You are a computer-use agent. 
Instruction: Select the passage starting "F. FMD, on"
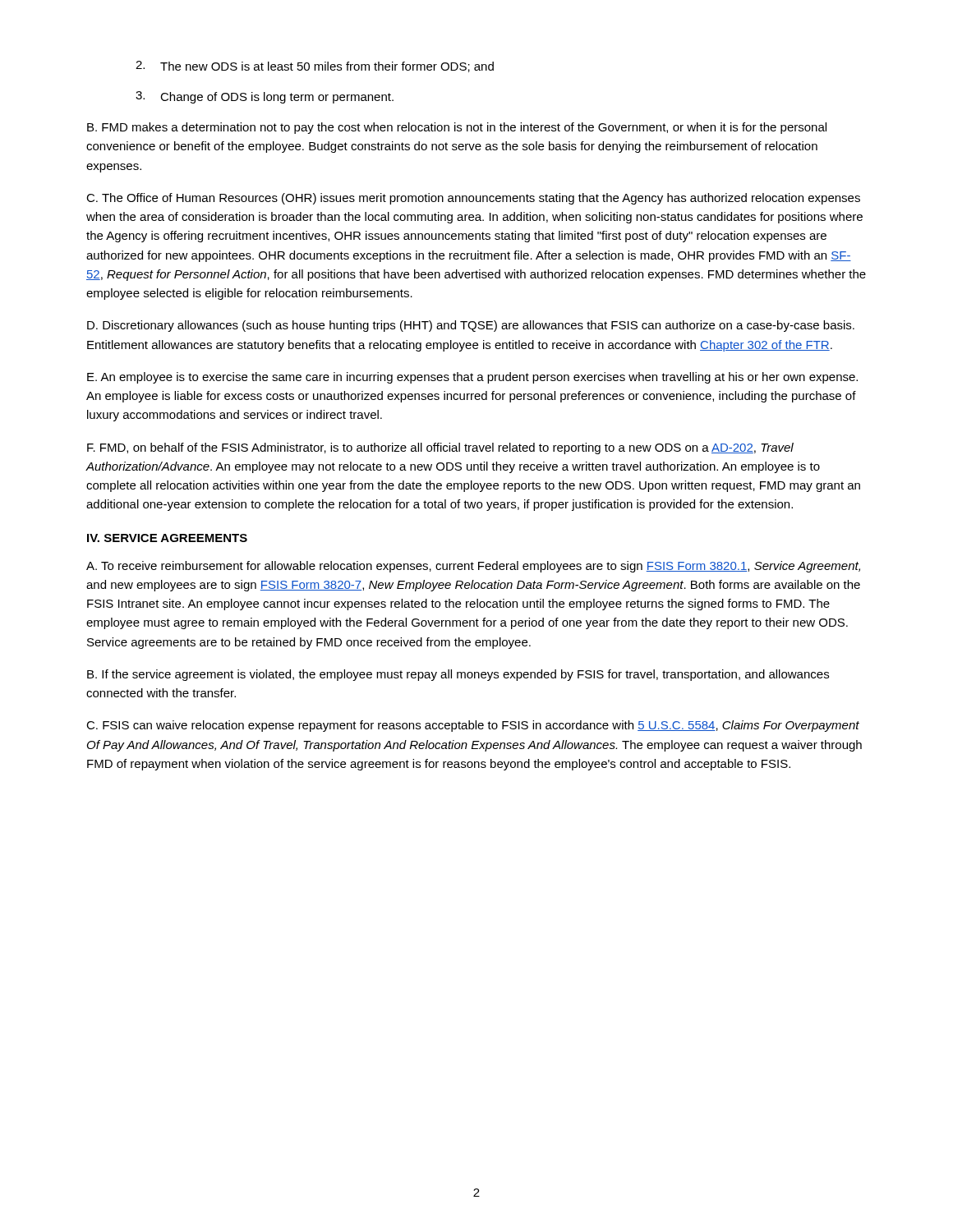(476, 476)
